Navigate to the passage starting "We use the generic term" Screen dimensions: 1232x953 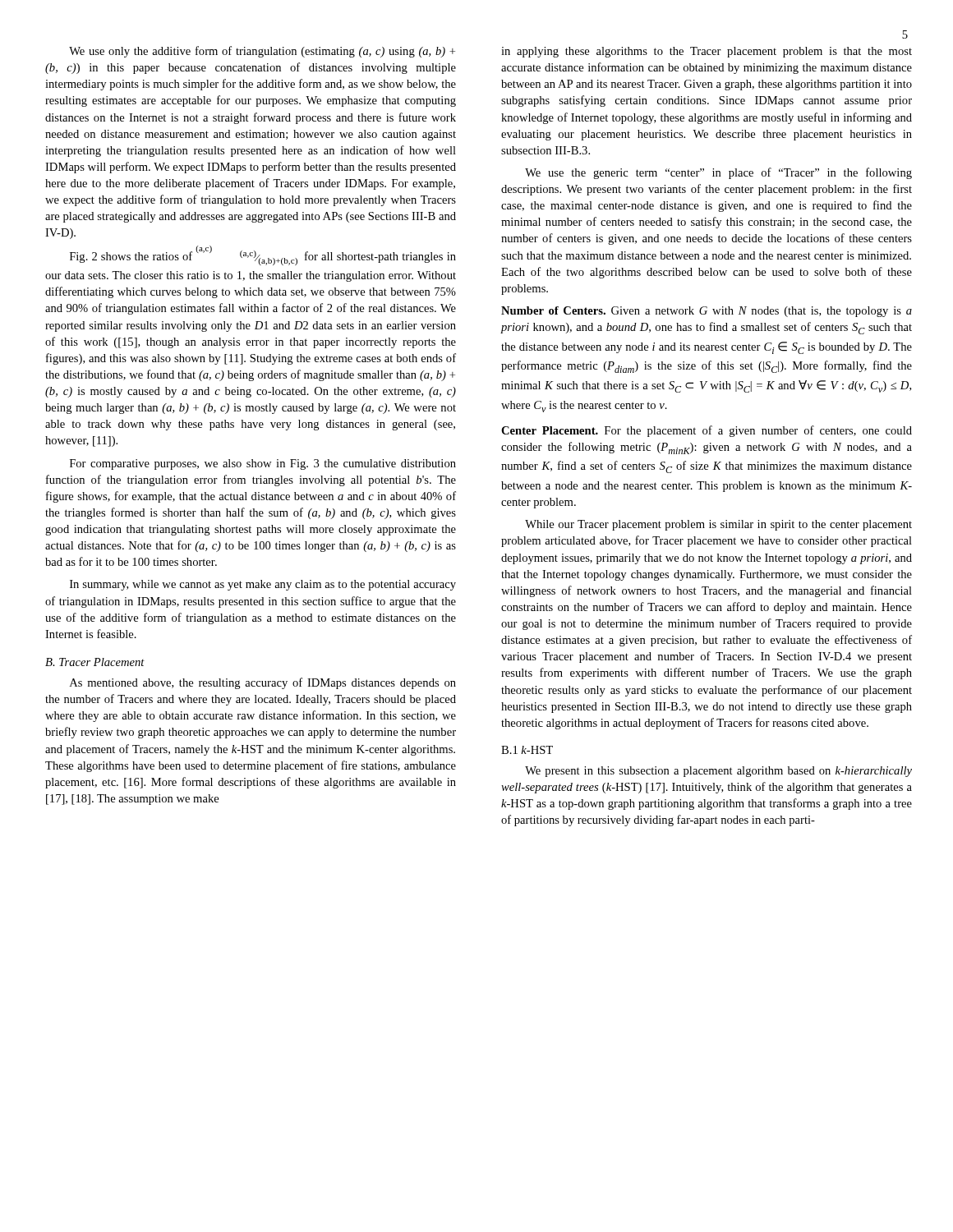(x=707, y=230)
